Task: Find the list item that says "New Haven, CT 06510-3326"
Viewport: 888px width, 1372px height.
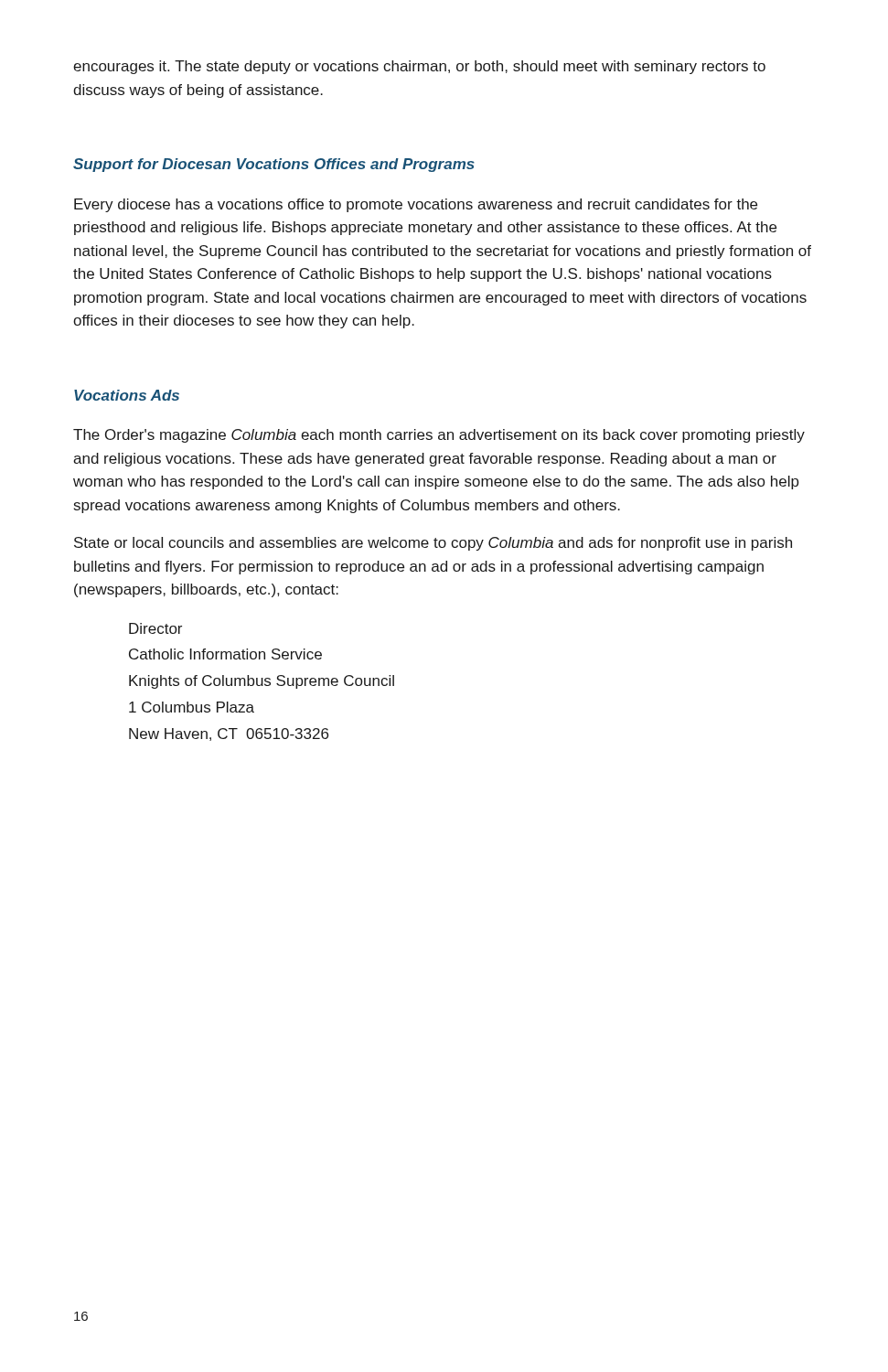Action: 229,734
